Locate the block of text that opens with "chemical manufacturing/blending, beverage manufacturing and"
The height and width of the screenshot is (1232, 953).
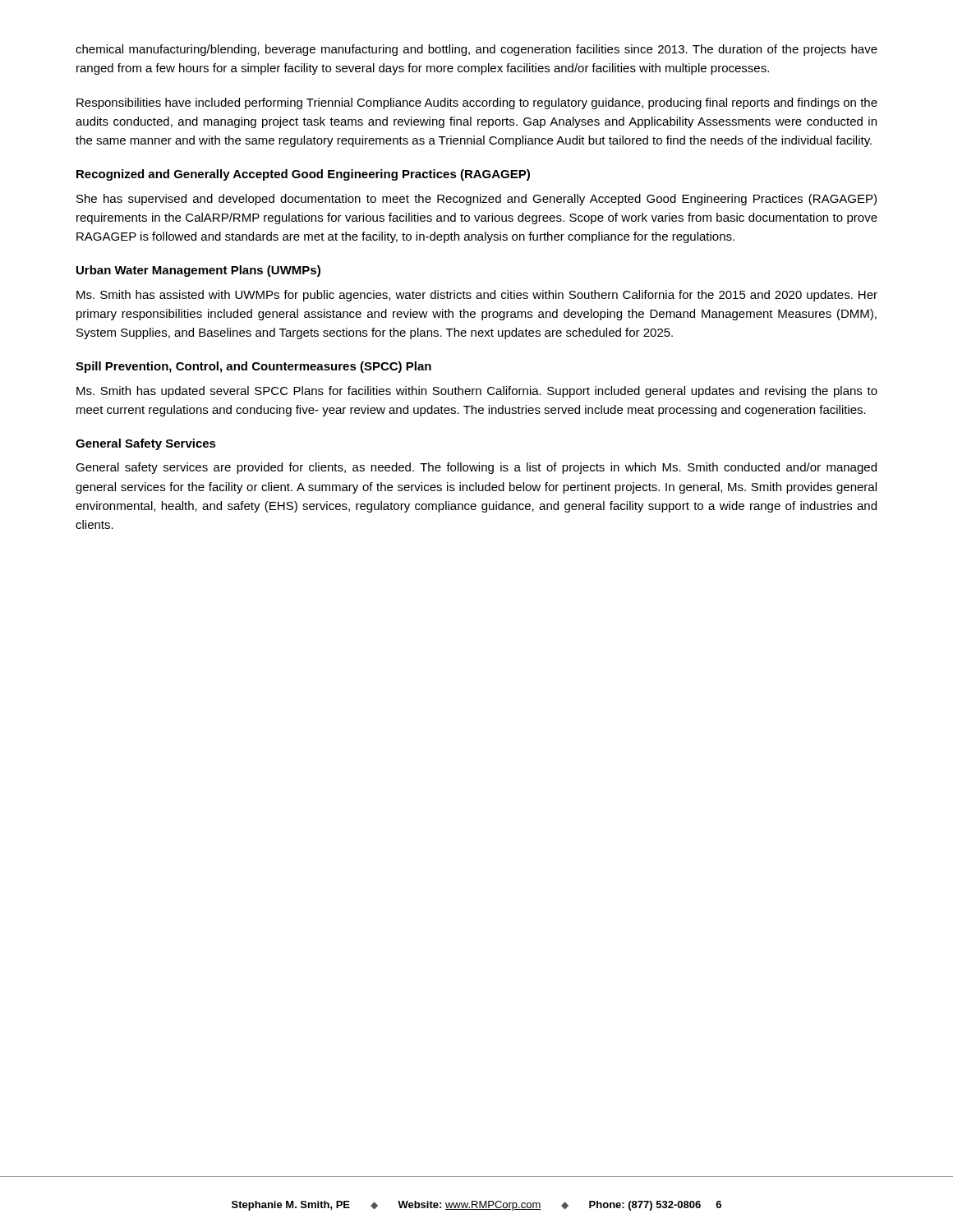pyautogui.click(x=476, y=59)
